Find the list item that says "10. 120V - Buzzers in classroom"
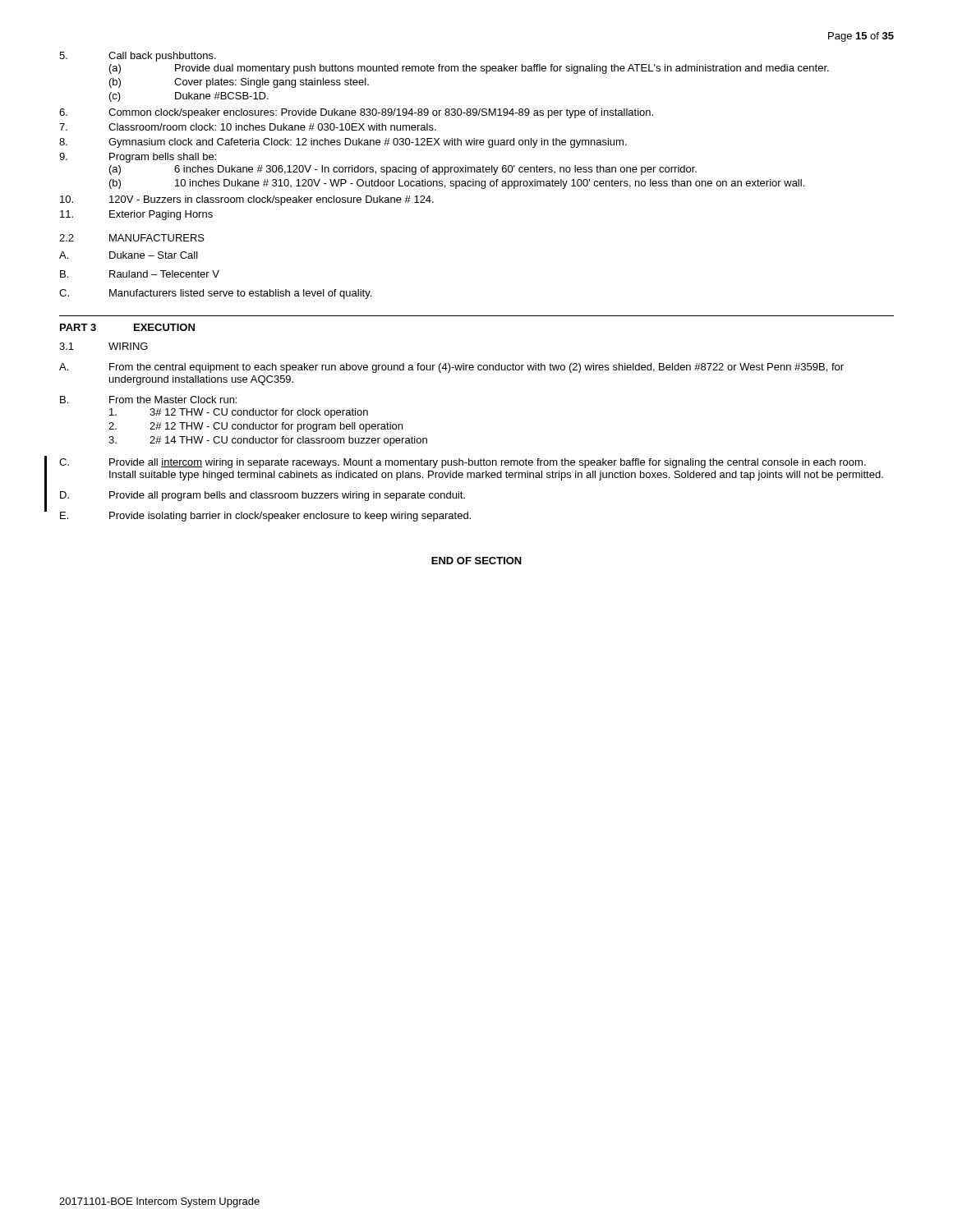953x1232 pixels. [247, 200]
